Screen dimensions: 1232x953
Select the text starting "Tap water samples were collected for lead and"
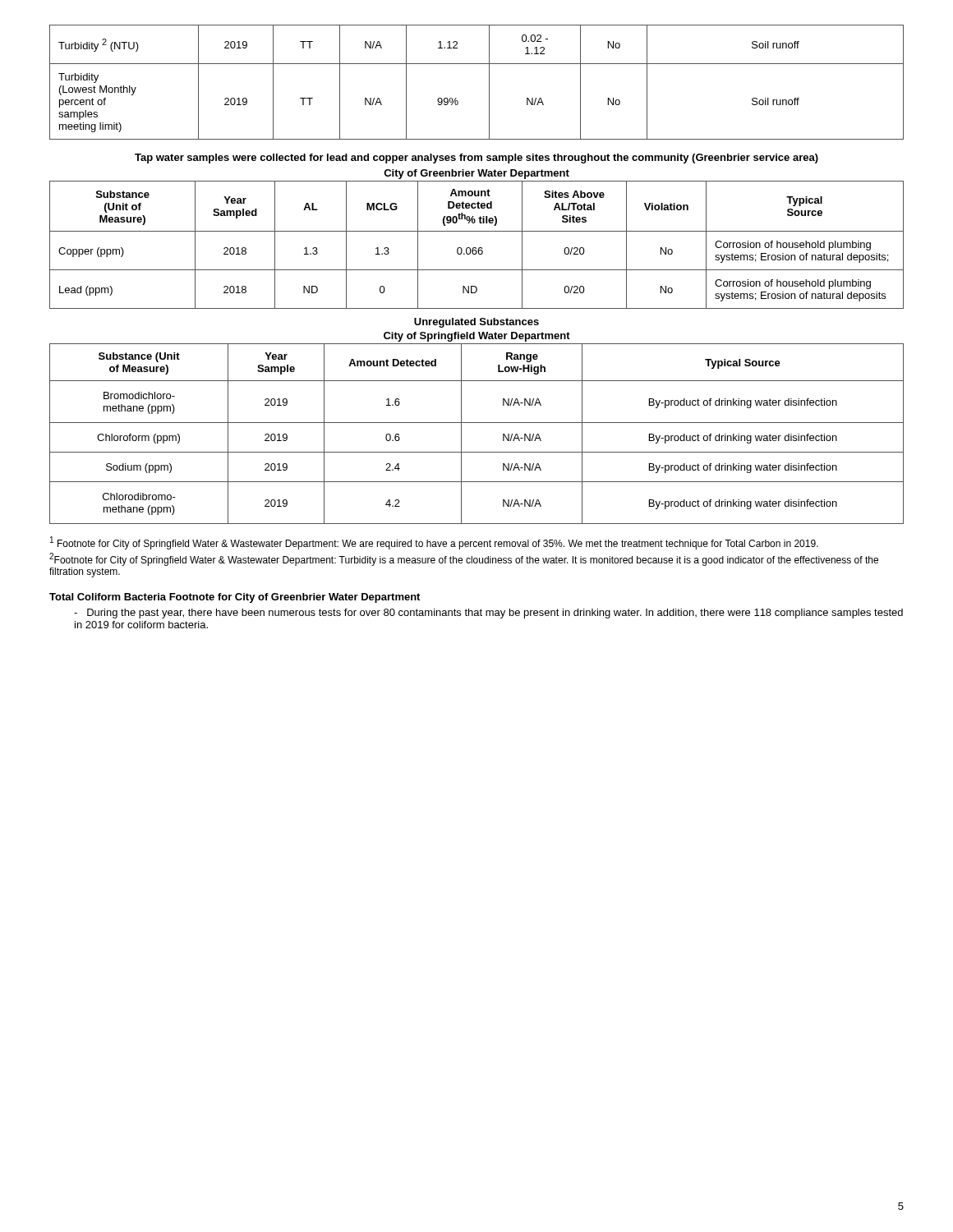[476, 157]
